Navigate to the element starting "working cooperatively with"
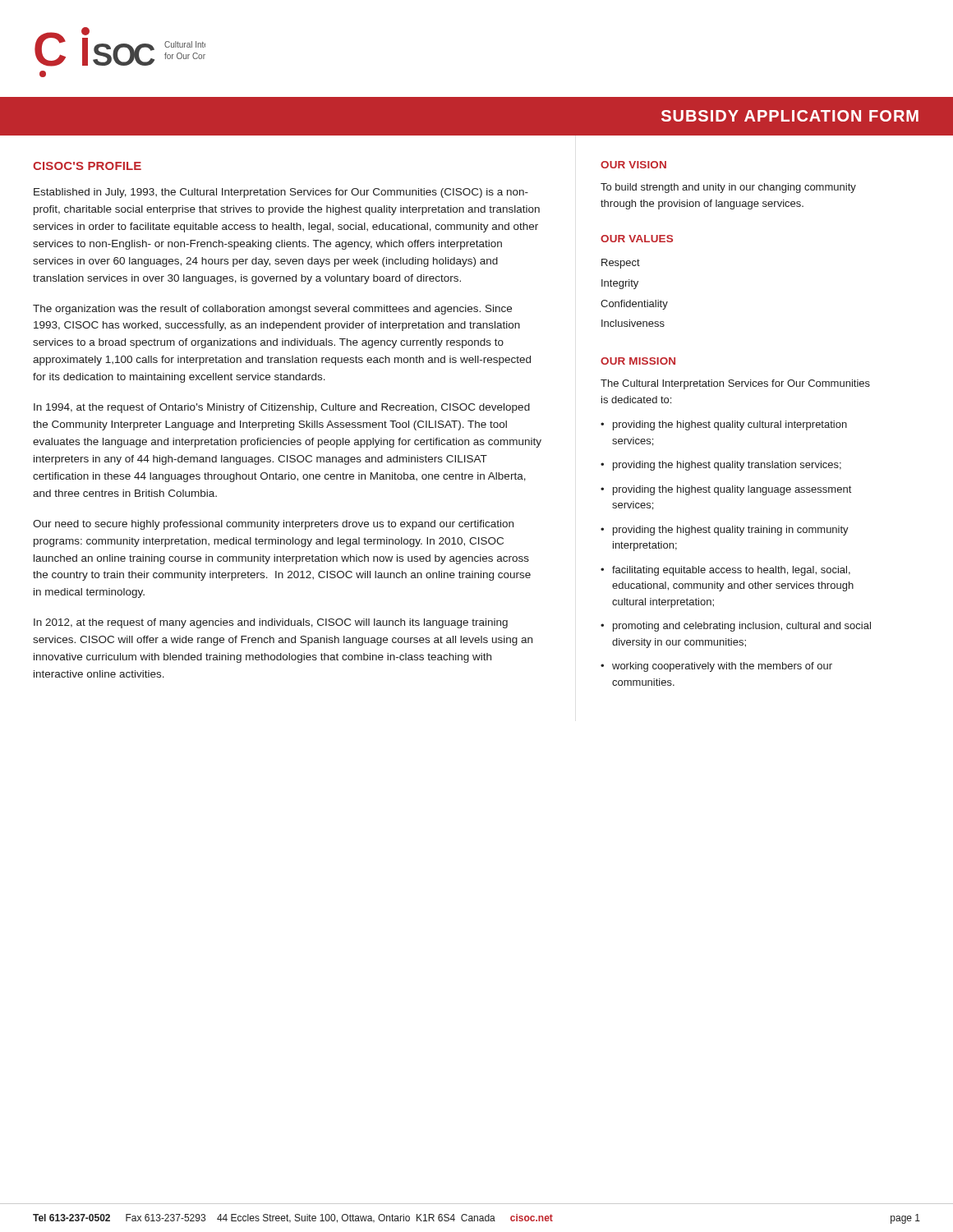 pos(722,674)
